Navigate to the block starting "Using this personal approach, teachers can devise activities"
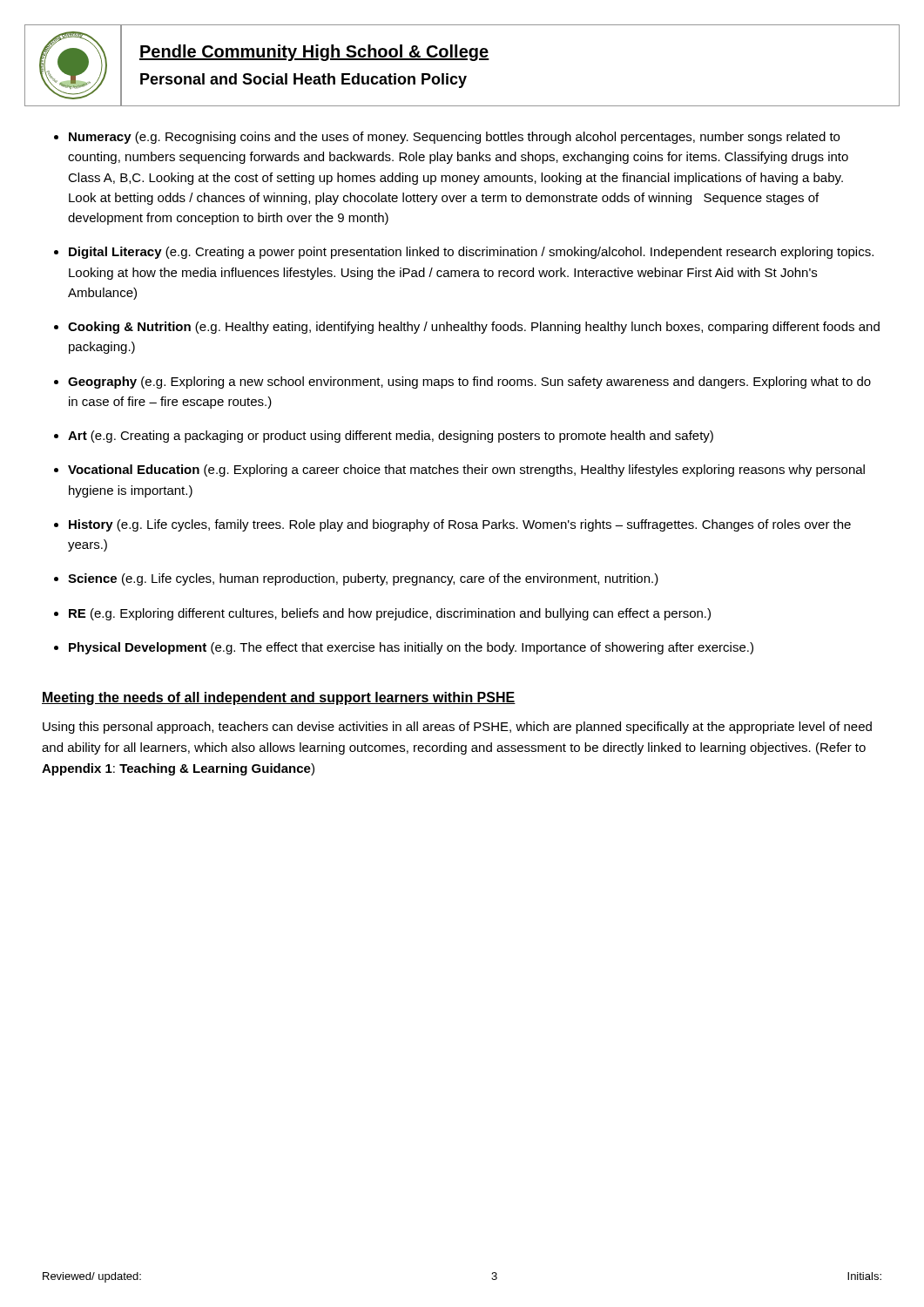 pyautogui.click(x=457, y=747)
